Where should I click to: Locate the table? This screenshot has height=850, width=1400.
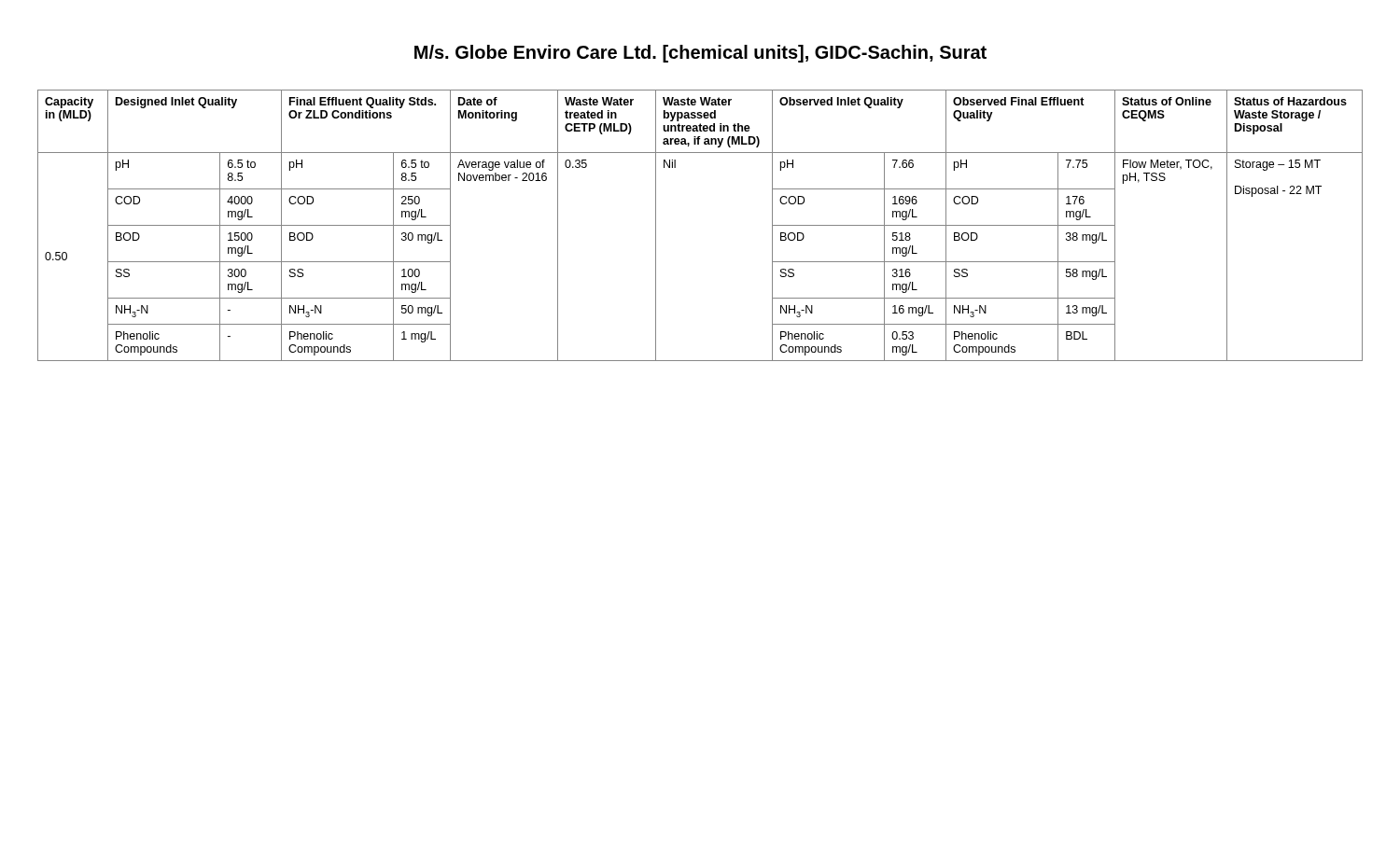point(700,225)
